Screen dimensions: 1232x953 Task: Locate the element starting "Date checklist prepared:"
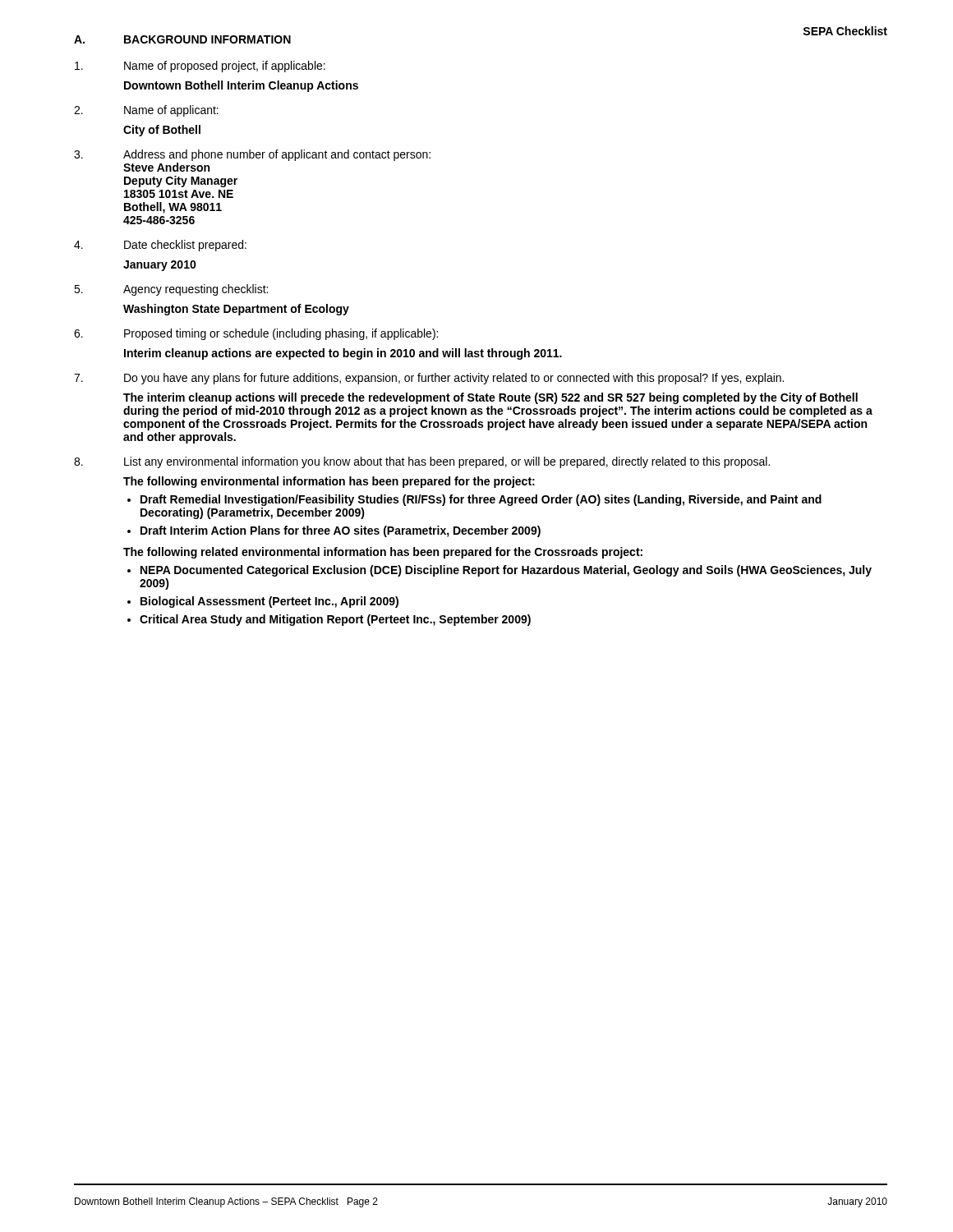click(185, 245)
